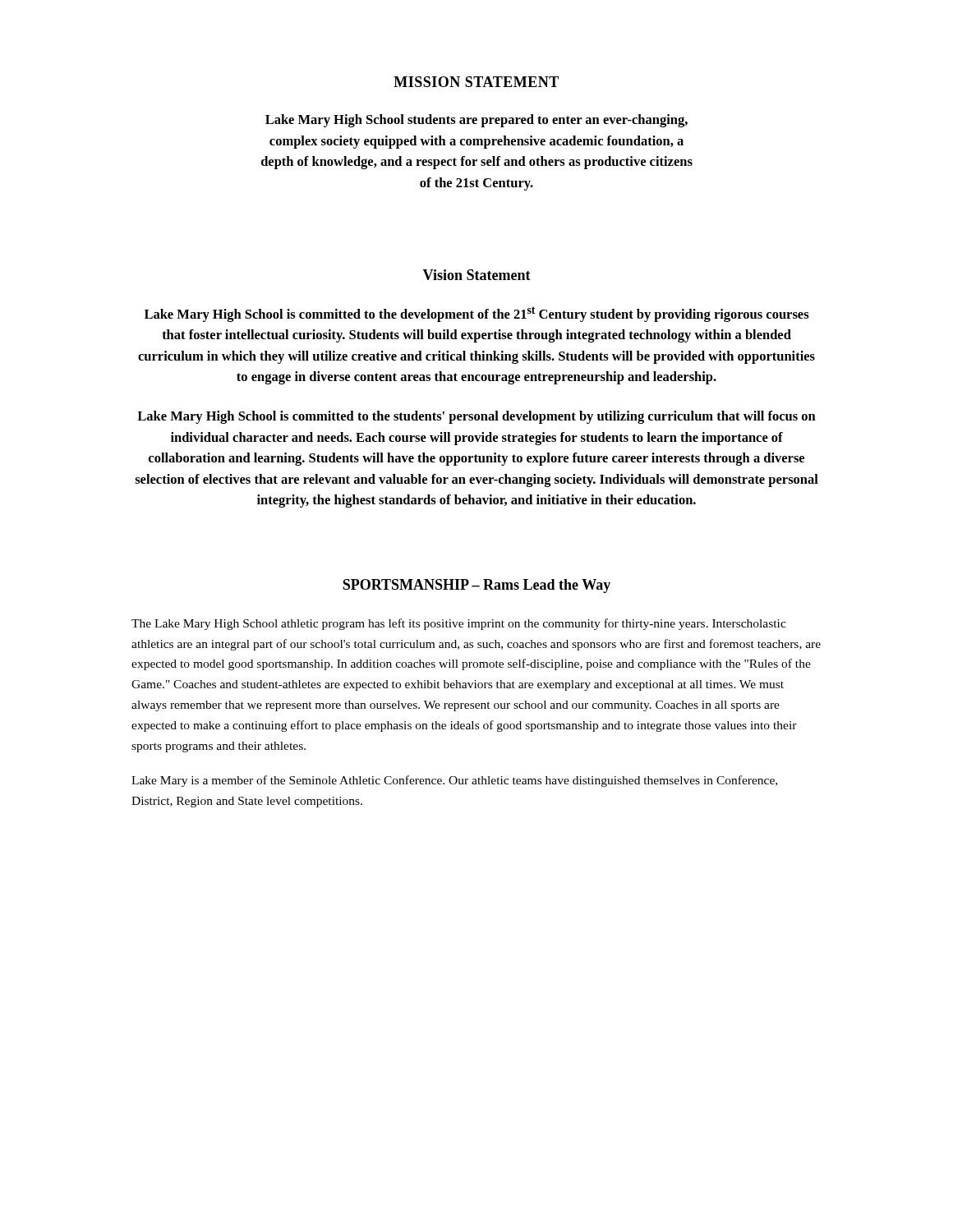This screenshot has height=1232, width=953.
Task: Point to the section header beginning "SPORTSMANSHIP – Rams Lead"
Action: pyautogui.click(x=476, y=585)
